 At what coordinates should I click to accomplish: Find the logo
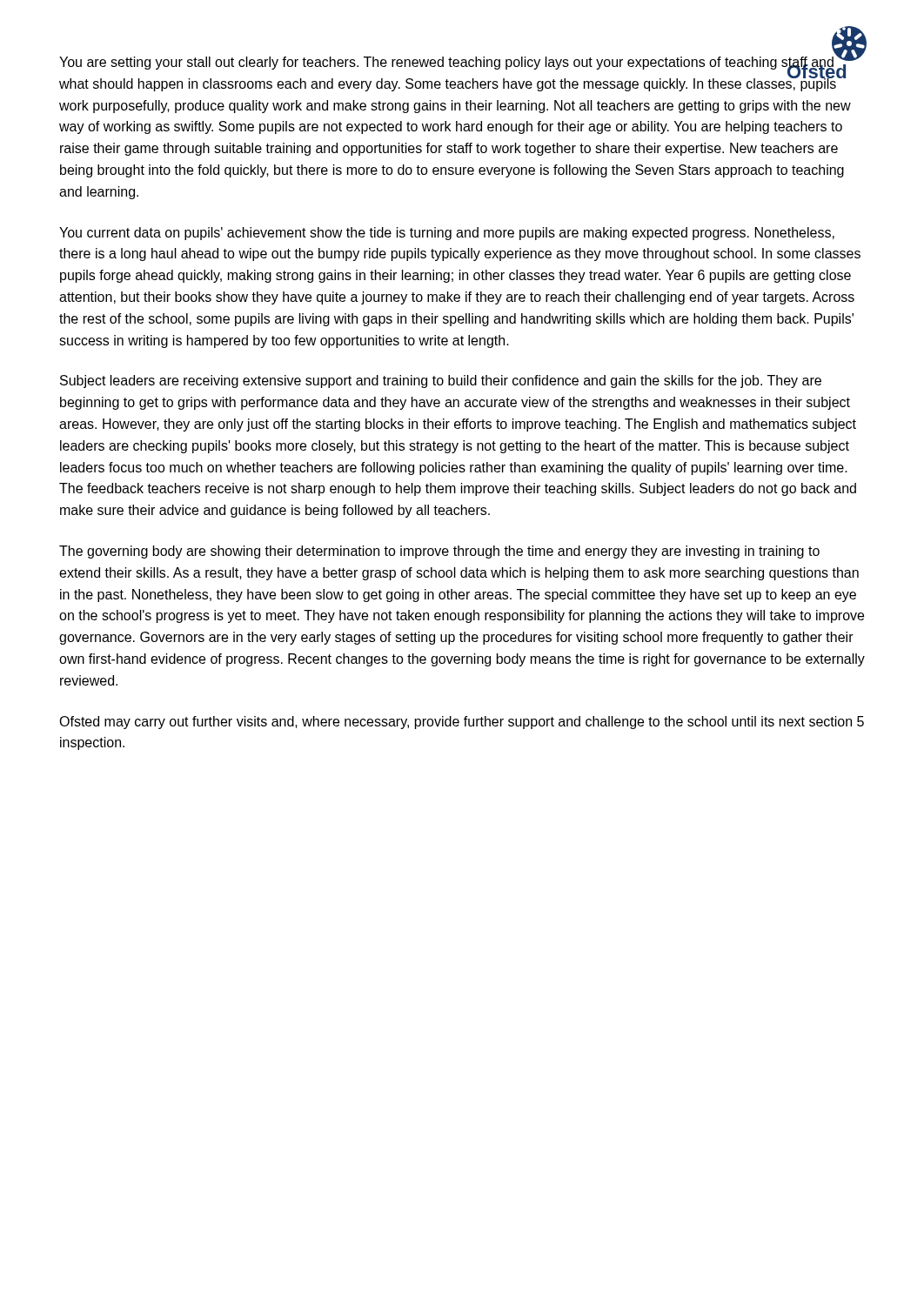834,55
